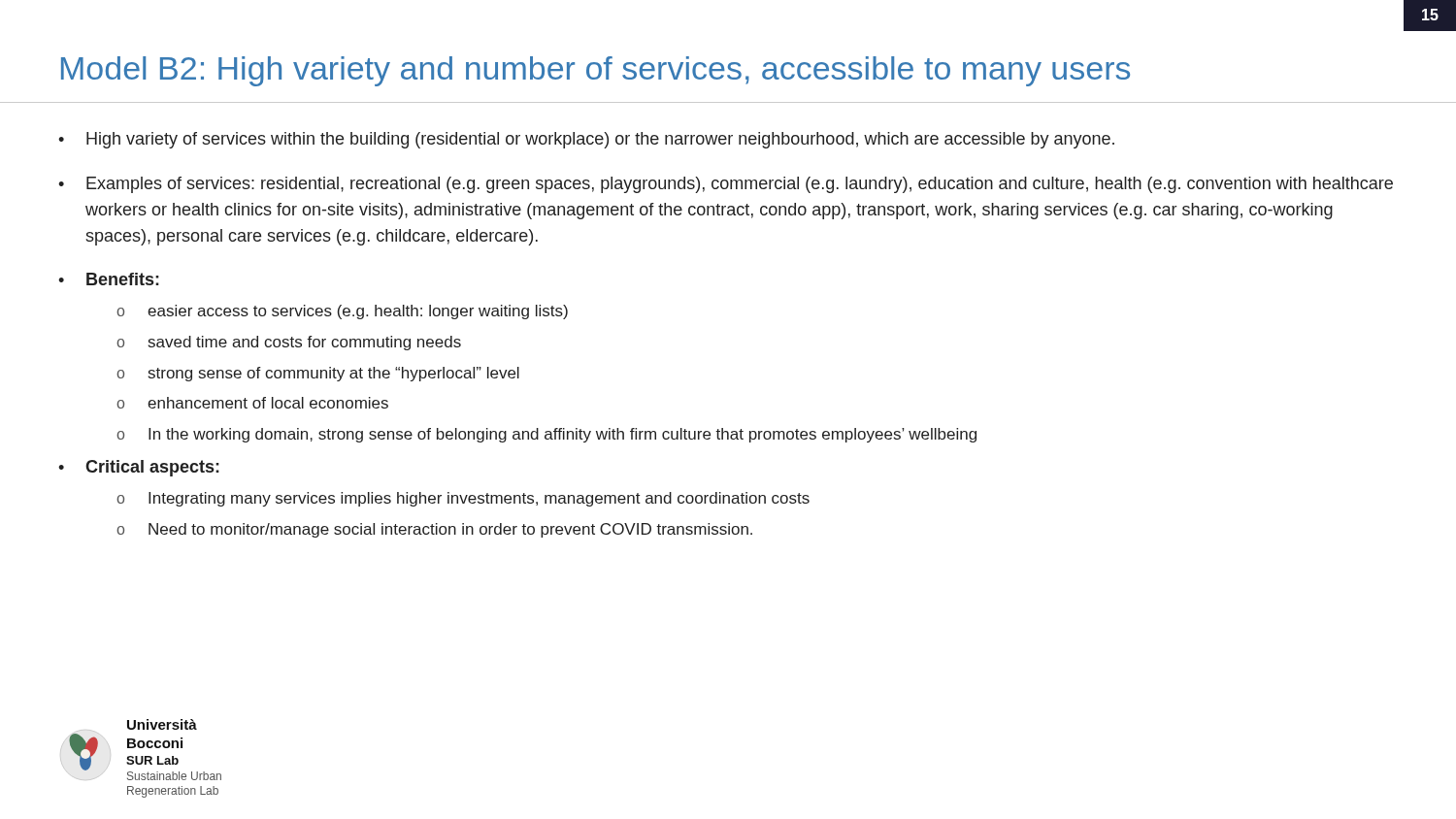Image resolution: width=1456 pixels, height=819 pixels.
Task: Find the passage starting "o saved time and costs for commuting needs"
Action: [289, 343]
